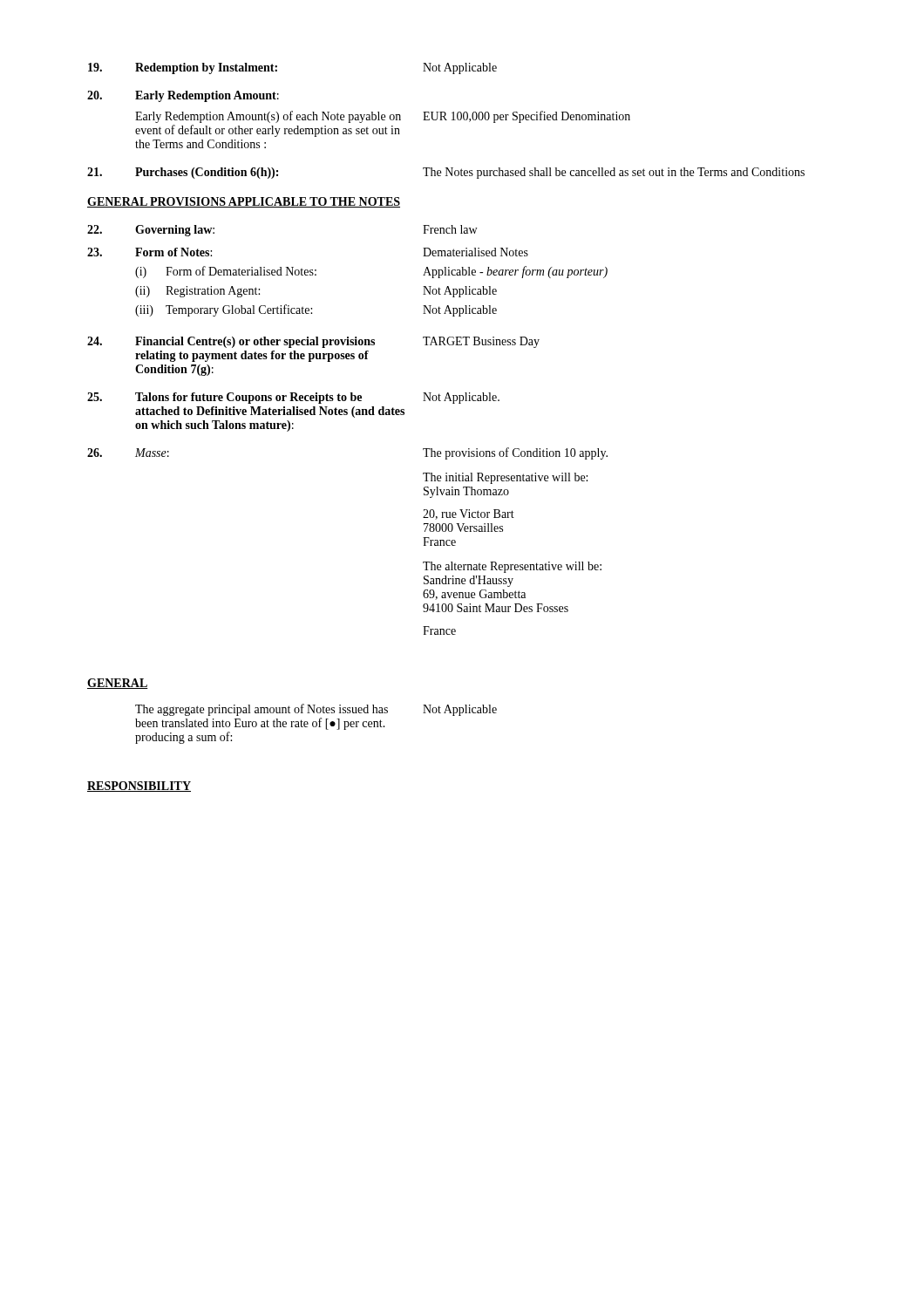This screenshot has width=924, height=1308.
Task: Locate the list item that reads "21. Purchases (Condition"
Action: (x=462, y=173)
